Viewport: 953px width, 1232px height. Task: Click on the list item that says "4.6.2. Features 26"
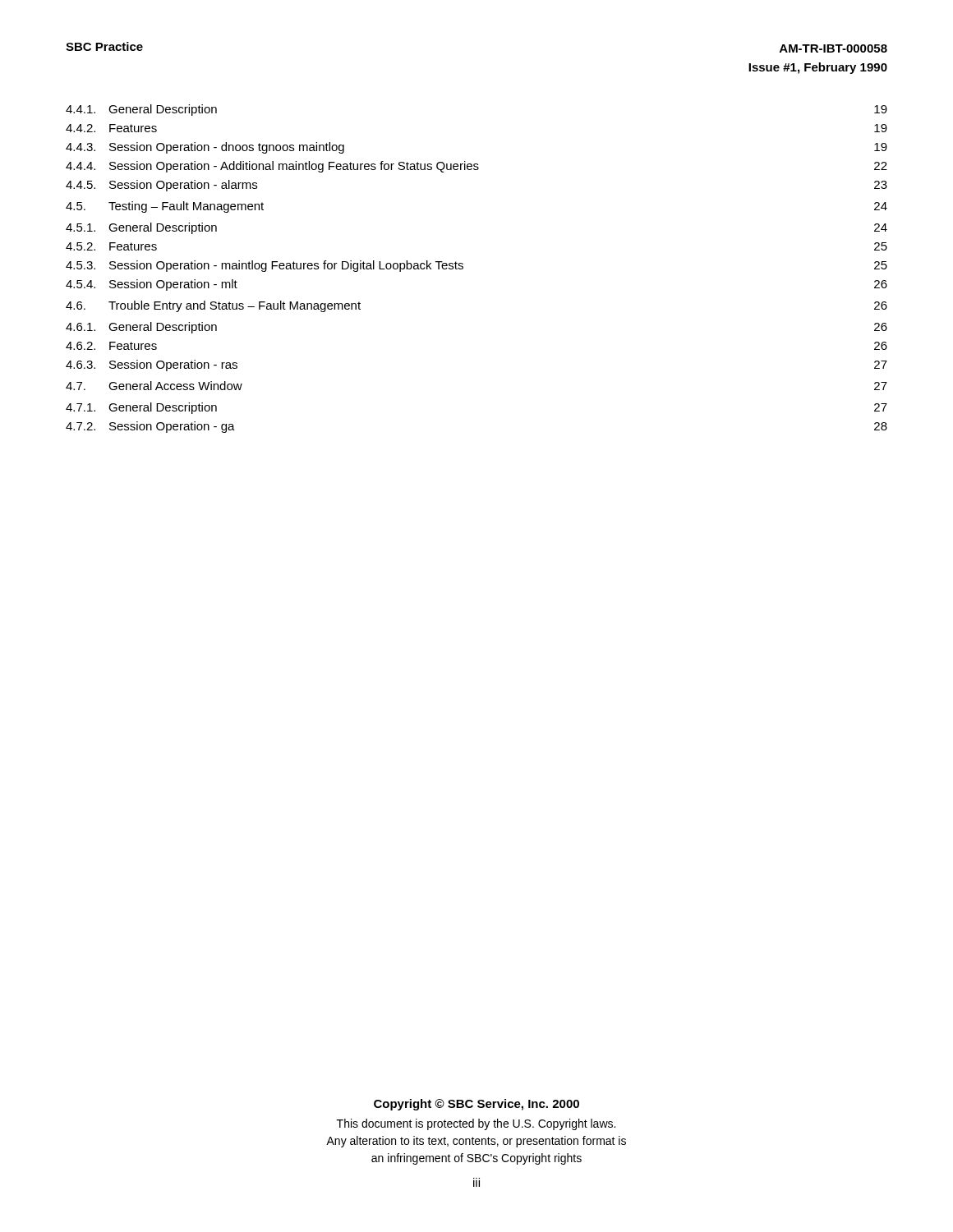tap(78, 345)
